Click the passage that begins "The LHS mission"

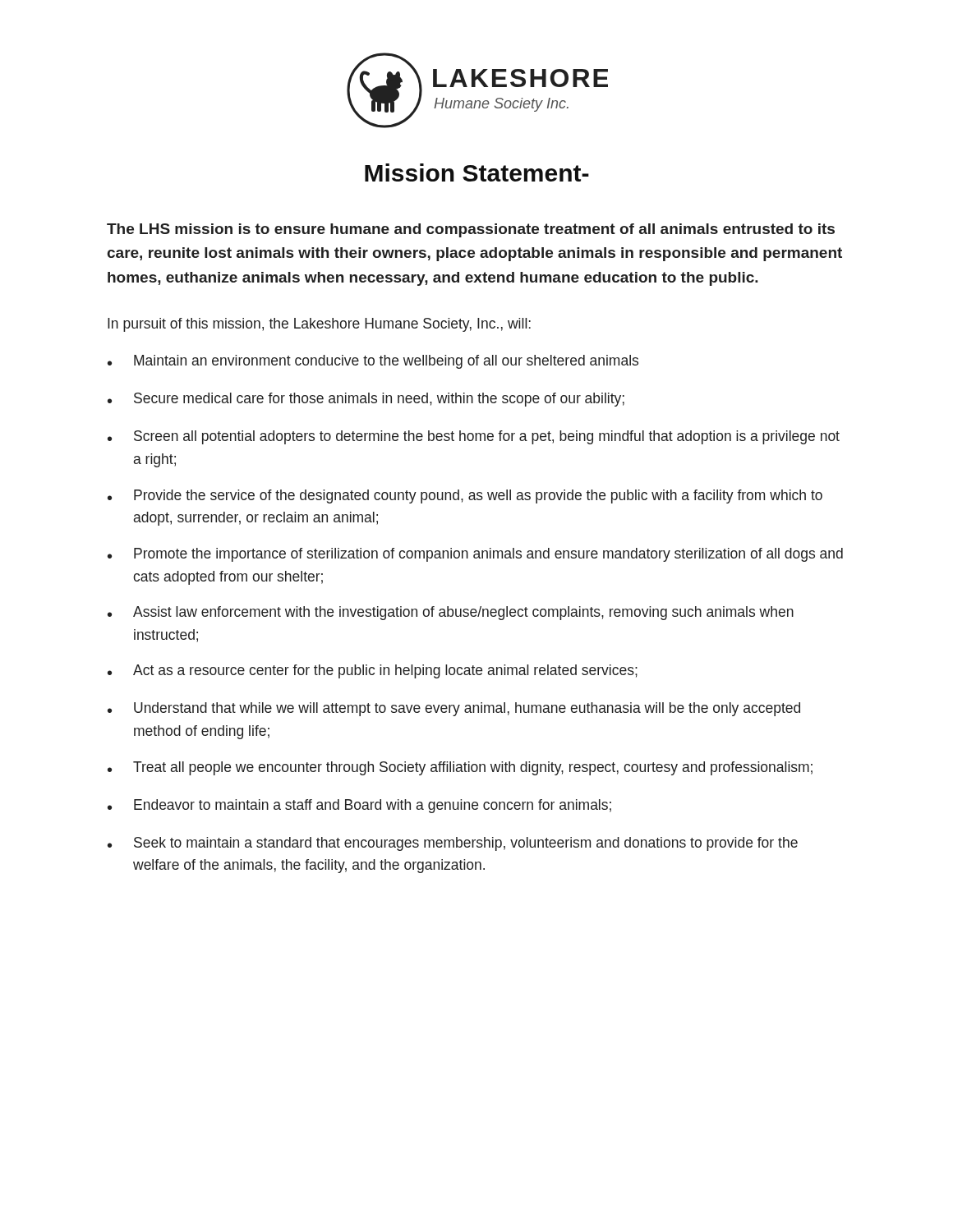point(475,253)
